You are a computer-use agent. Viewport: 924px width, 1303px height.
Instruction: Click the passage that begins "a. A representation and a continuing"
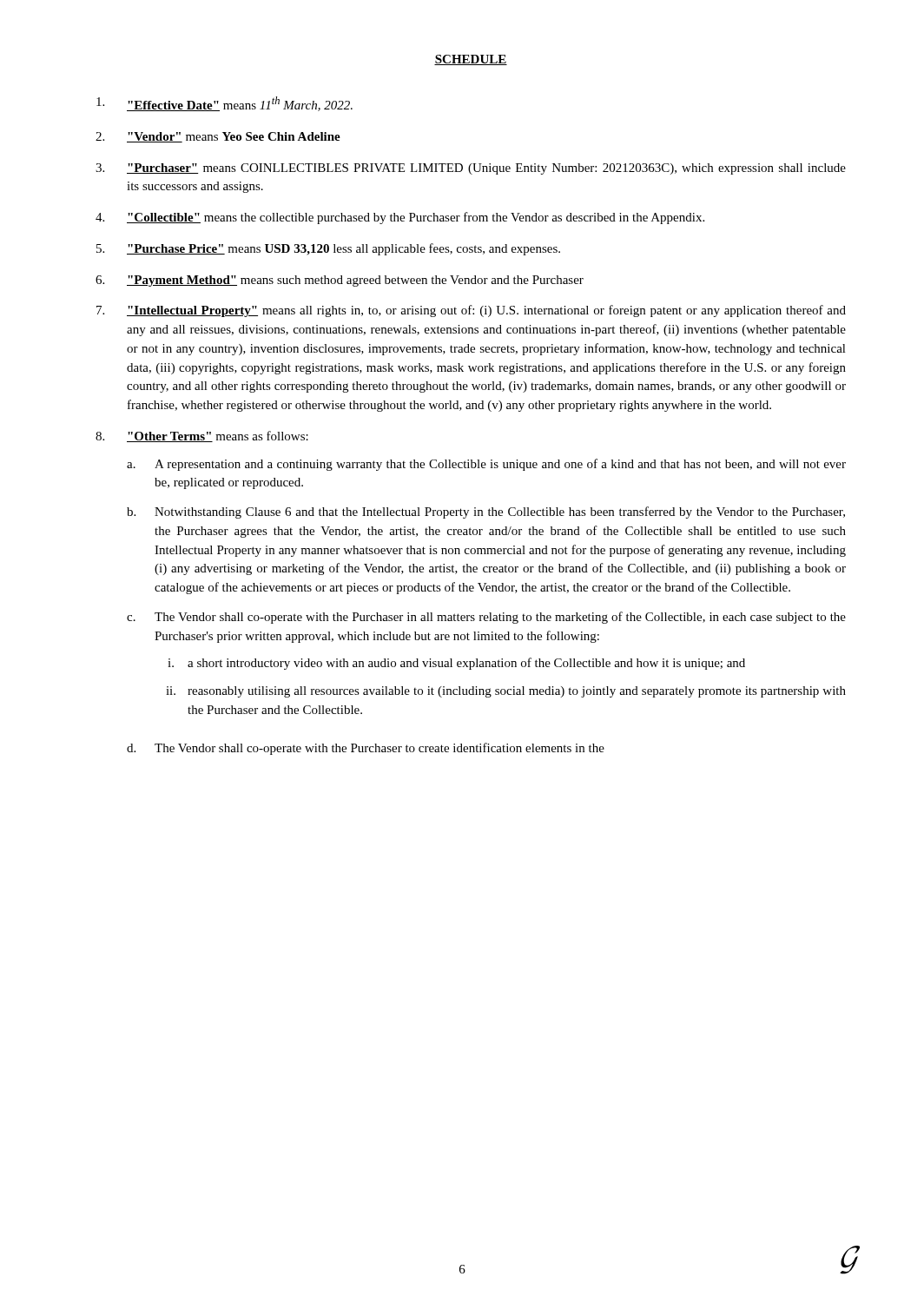coord(486,474)
